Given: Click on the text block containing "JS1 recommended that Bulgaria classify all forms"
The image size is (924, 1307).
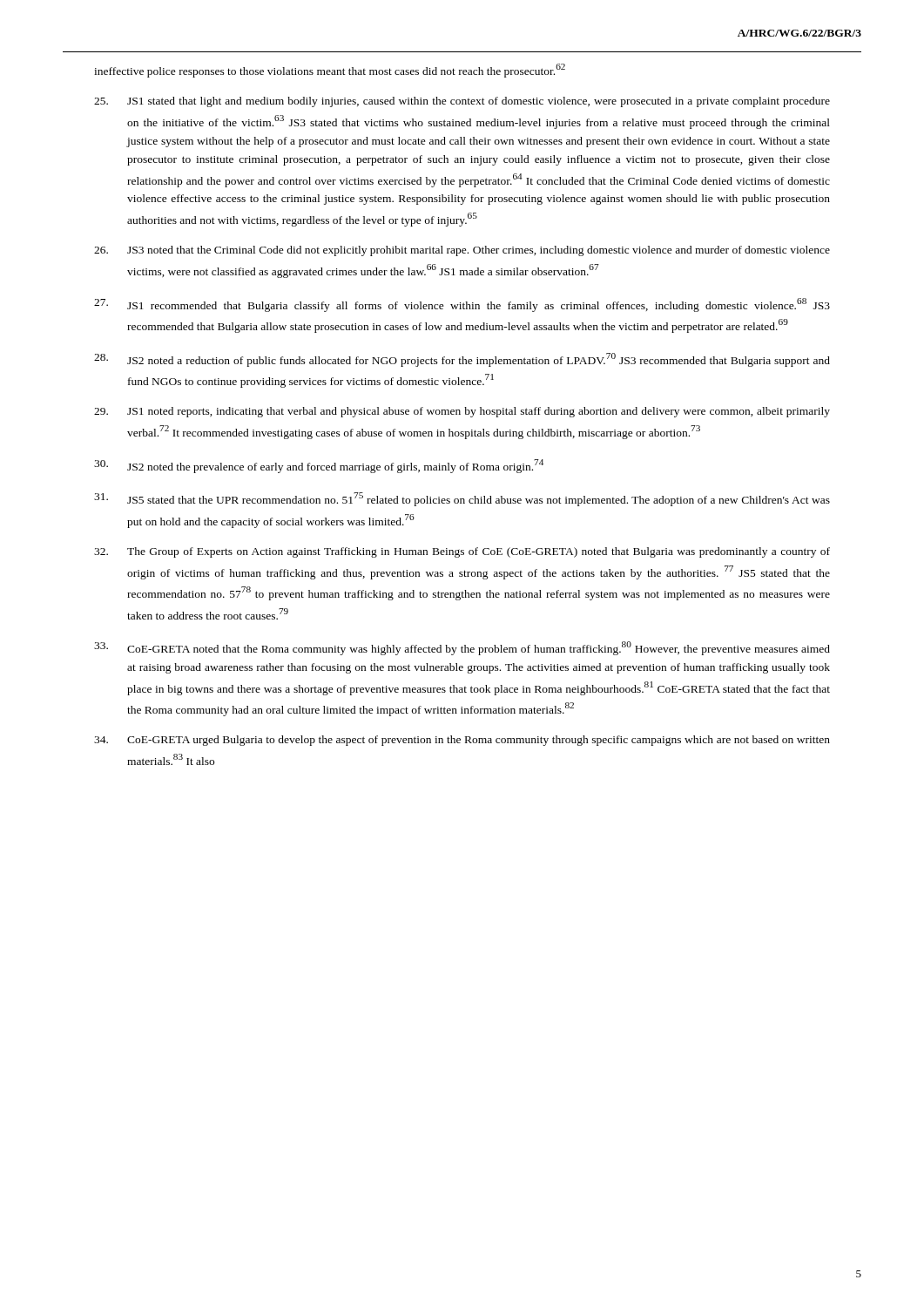Looking at the screenshot, I should [x=462, y=315].
